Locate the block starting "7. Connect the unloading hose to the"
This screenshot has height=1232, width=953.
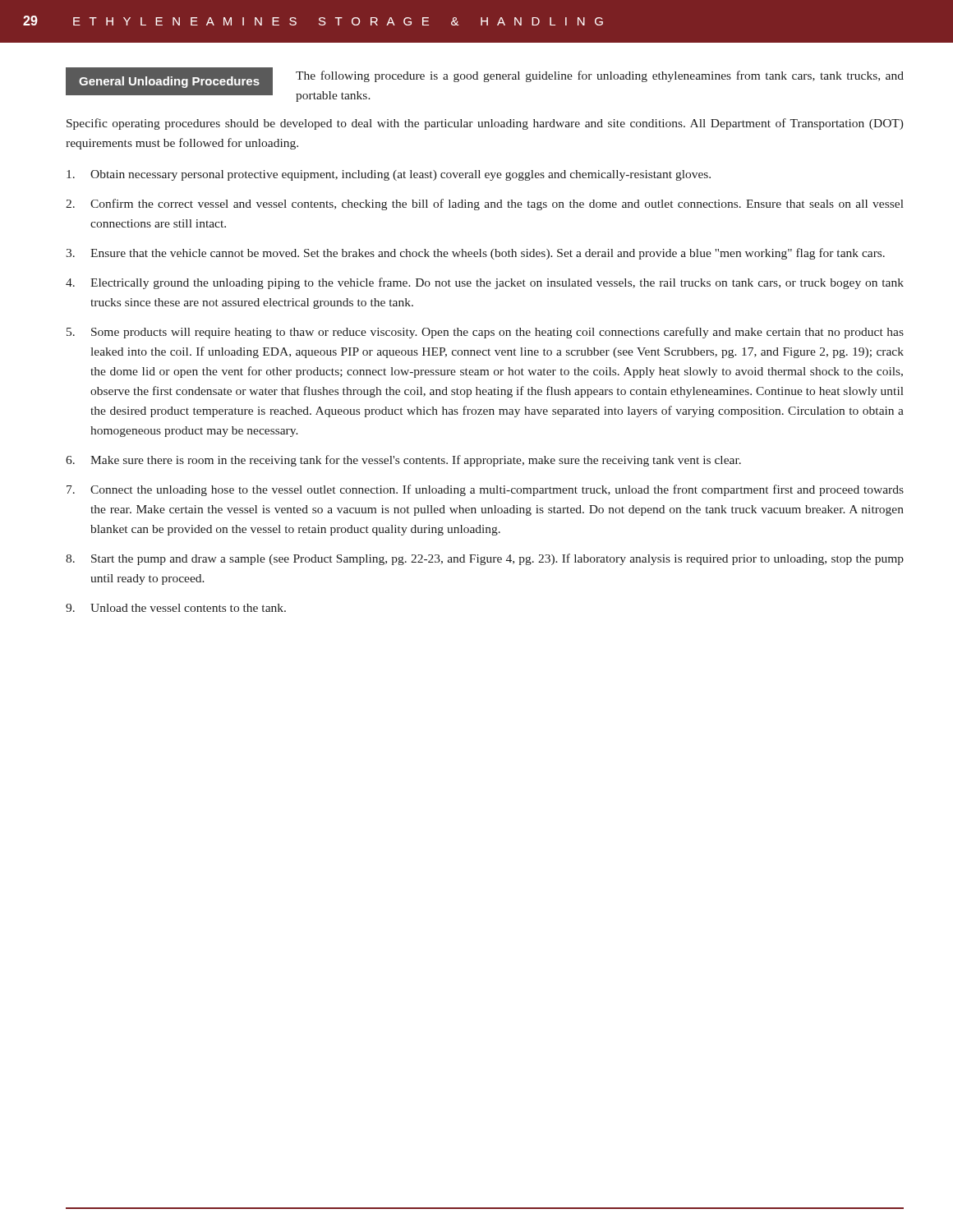[485, 509]
